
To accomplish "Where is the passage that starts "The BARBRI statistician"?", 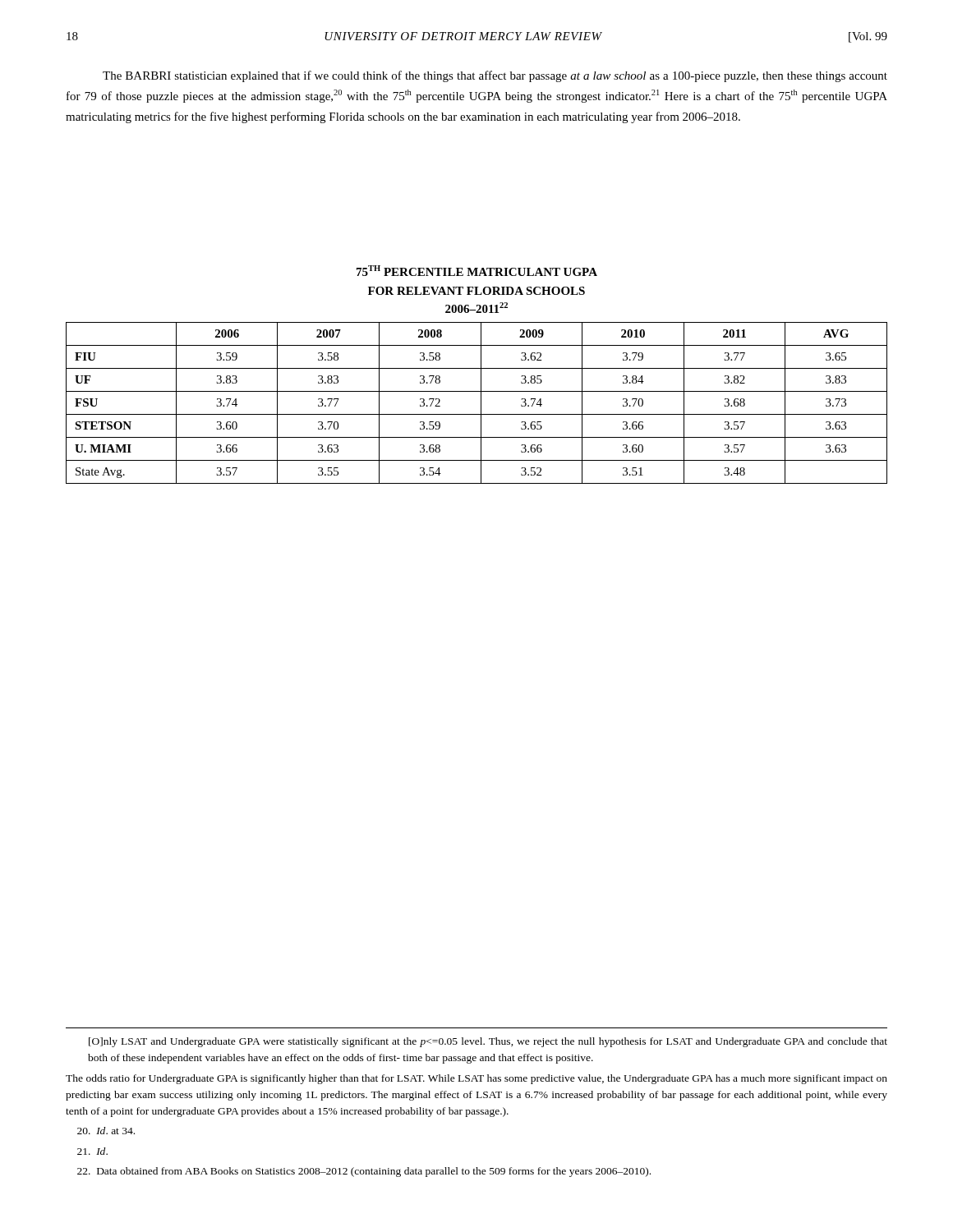I will pyautogui.click(x=476, y=96).
